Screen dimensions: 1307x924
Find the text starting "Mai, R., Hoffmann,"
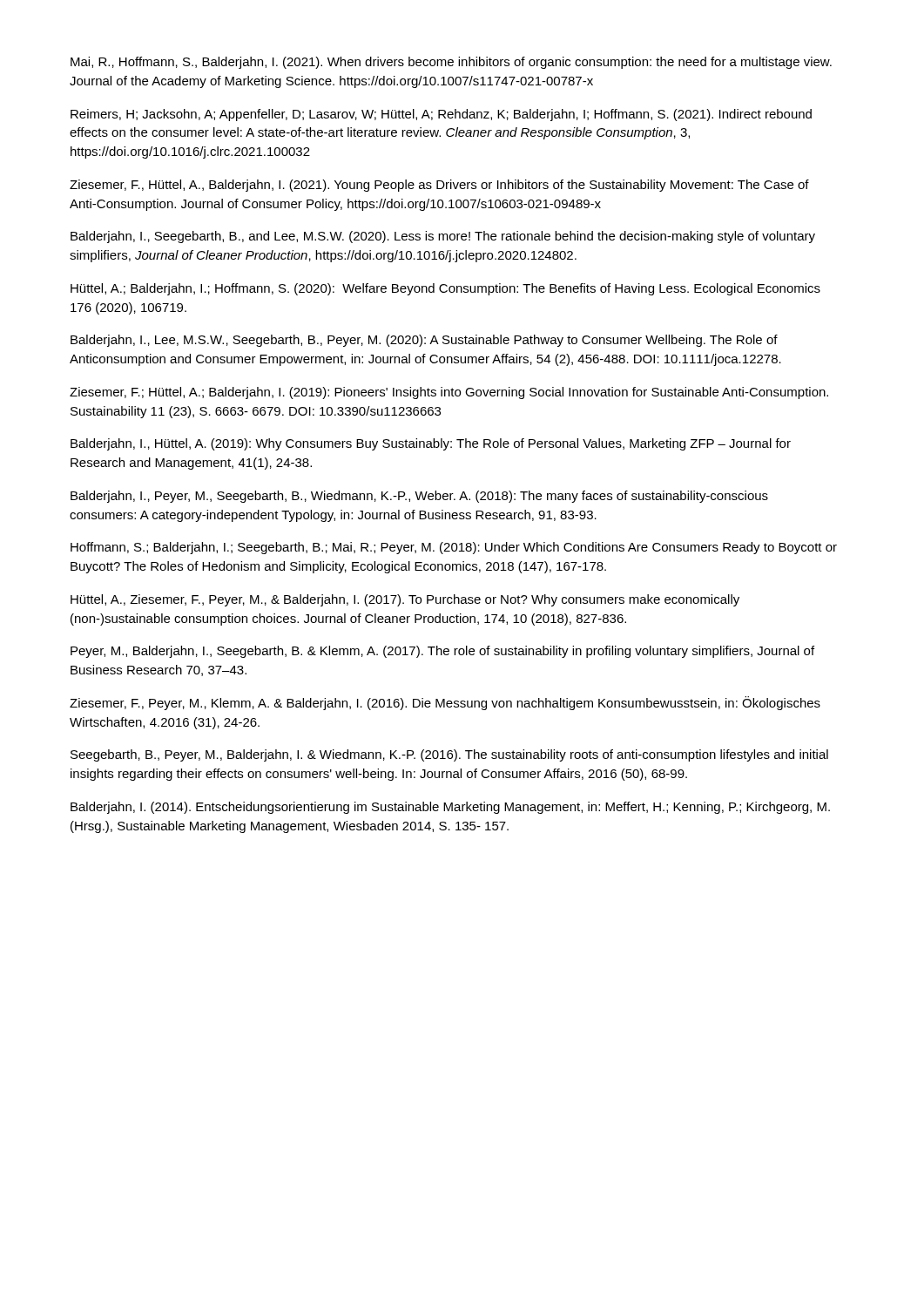pos(451,71)
